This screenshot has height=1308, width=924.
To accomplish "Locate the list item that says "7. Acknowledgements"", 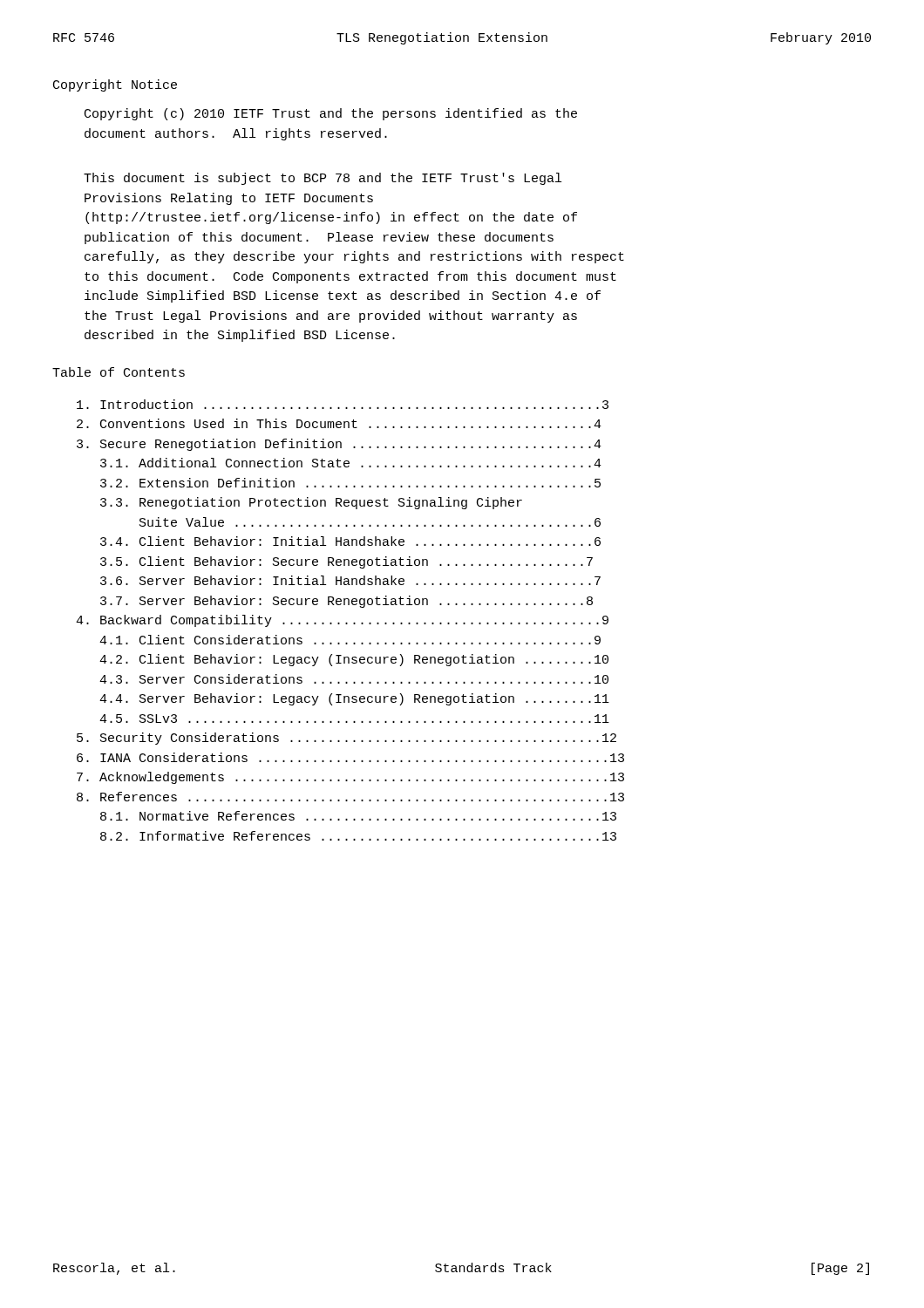I will (339, 778).
